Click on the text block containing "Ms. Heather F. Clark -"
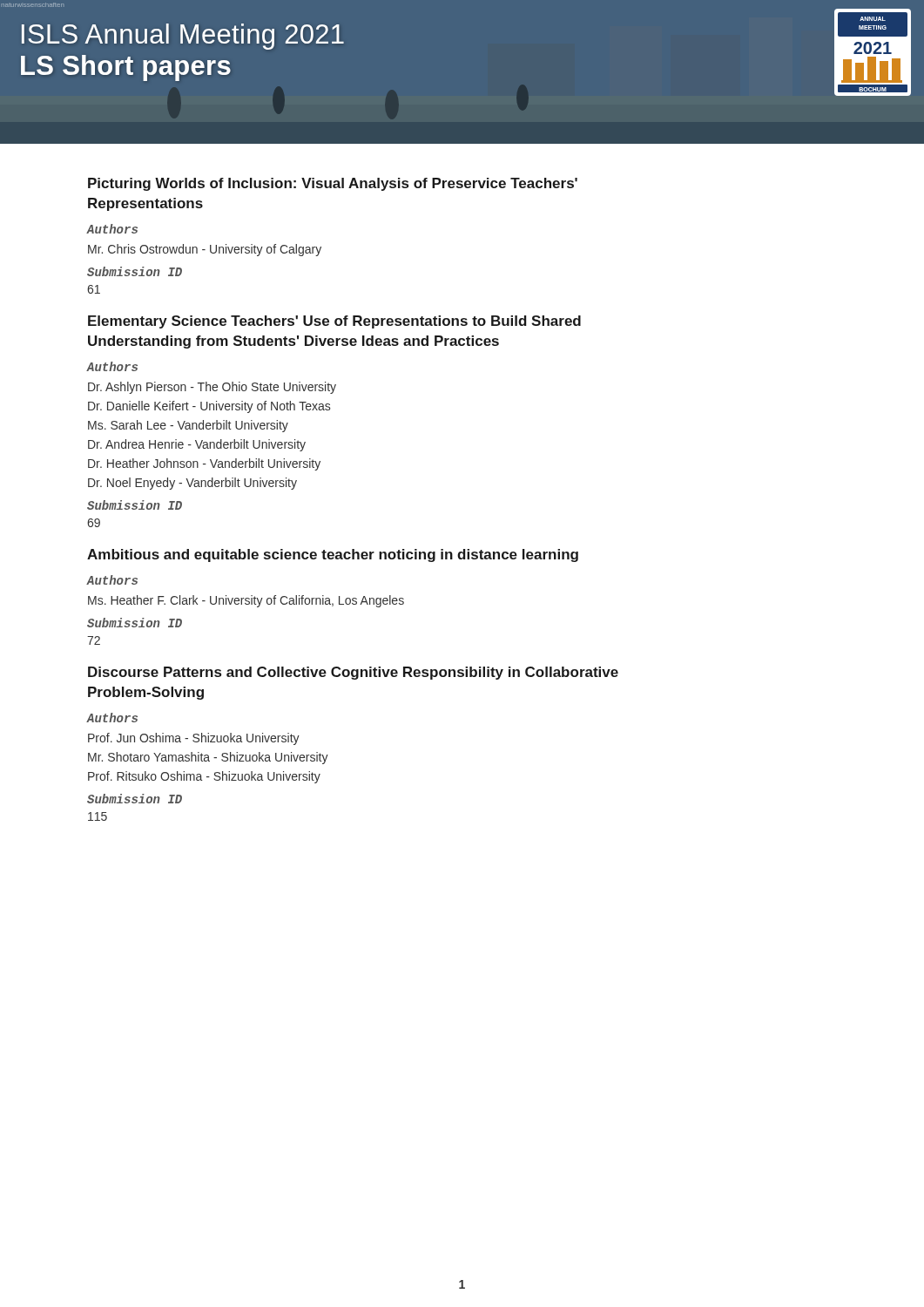The width and height of the screenshot is (924, 1307). tap(246, 600)
